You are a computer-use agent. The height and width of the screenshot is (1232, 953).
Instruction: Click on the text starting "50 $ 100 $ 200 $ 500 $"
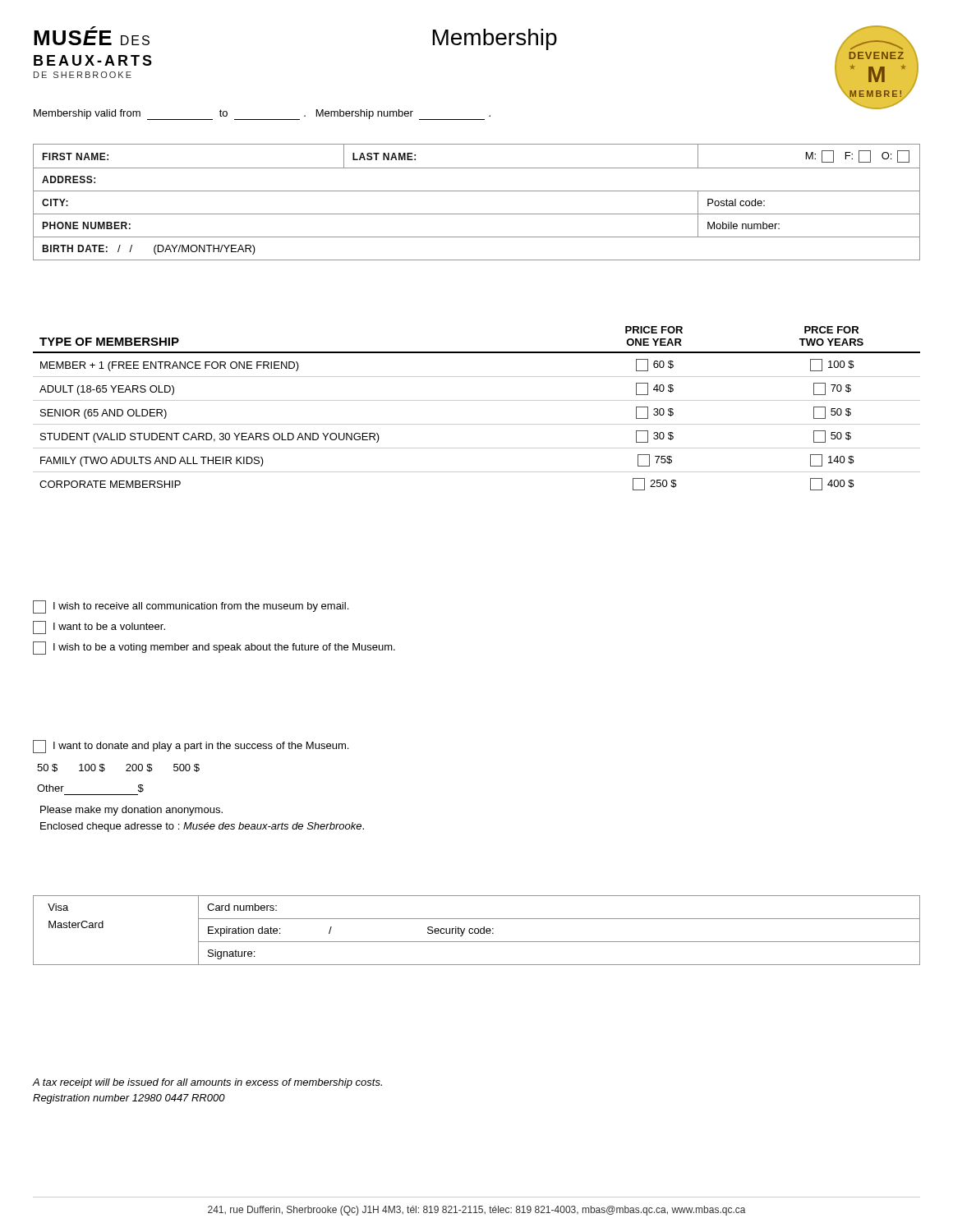116,768
